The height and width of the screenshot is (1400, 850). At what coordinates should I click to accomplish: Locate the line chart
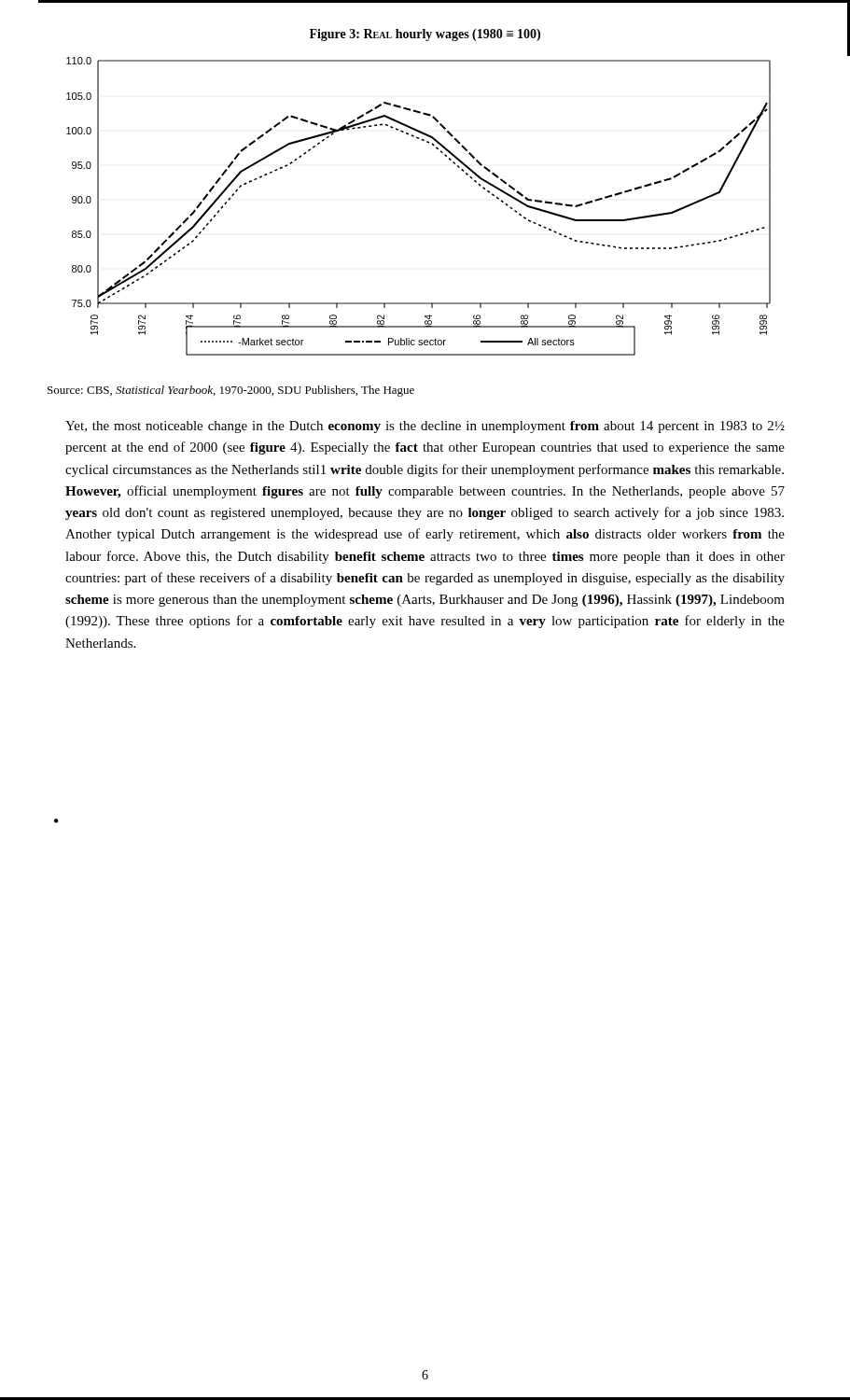point(420,210)
